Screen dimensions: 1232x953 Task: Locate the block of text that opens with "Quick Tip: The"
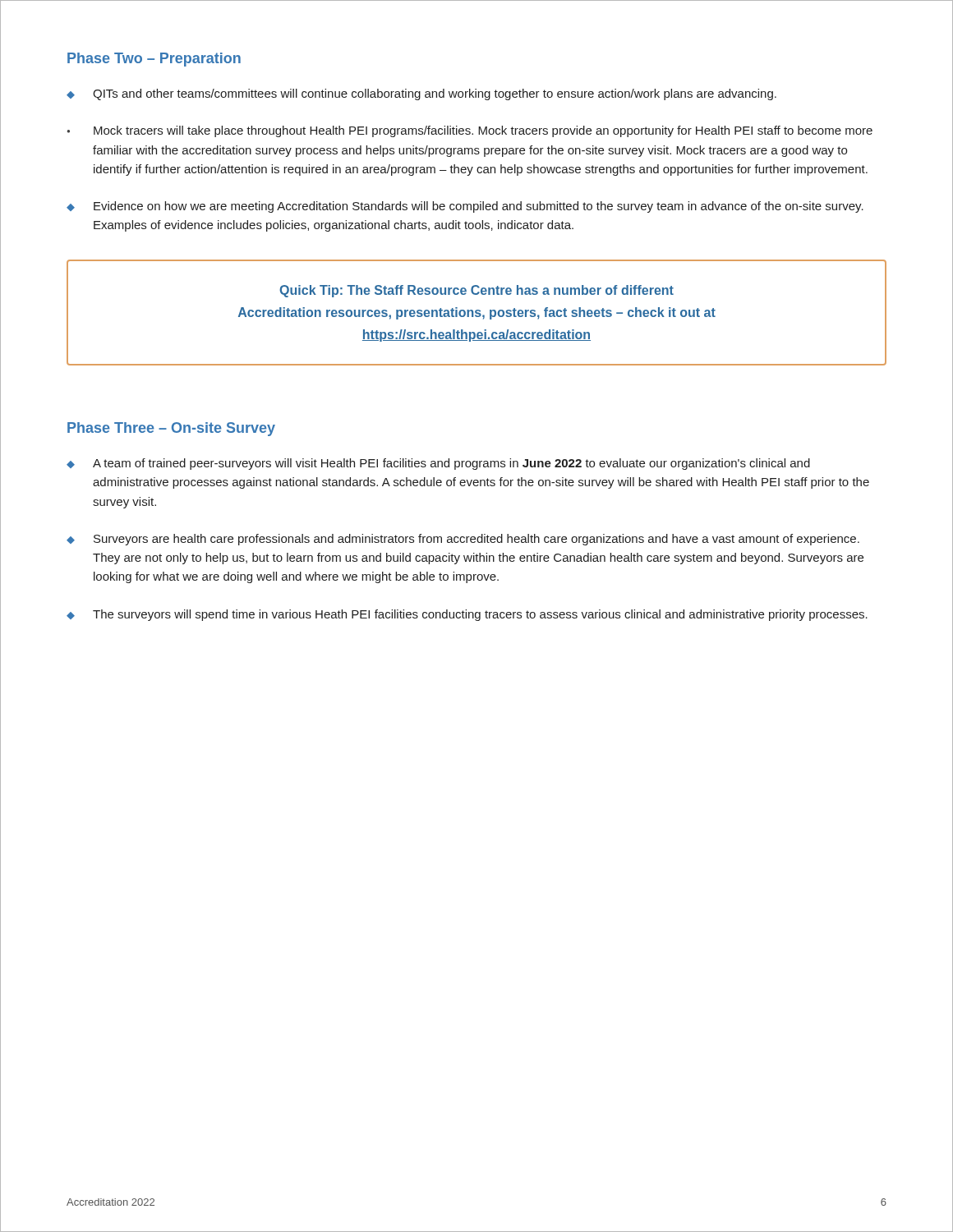click(x=476, y=312)
